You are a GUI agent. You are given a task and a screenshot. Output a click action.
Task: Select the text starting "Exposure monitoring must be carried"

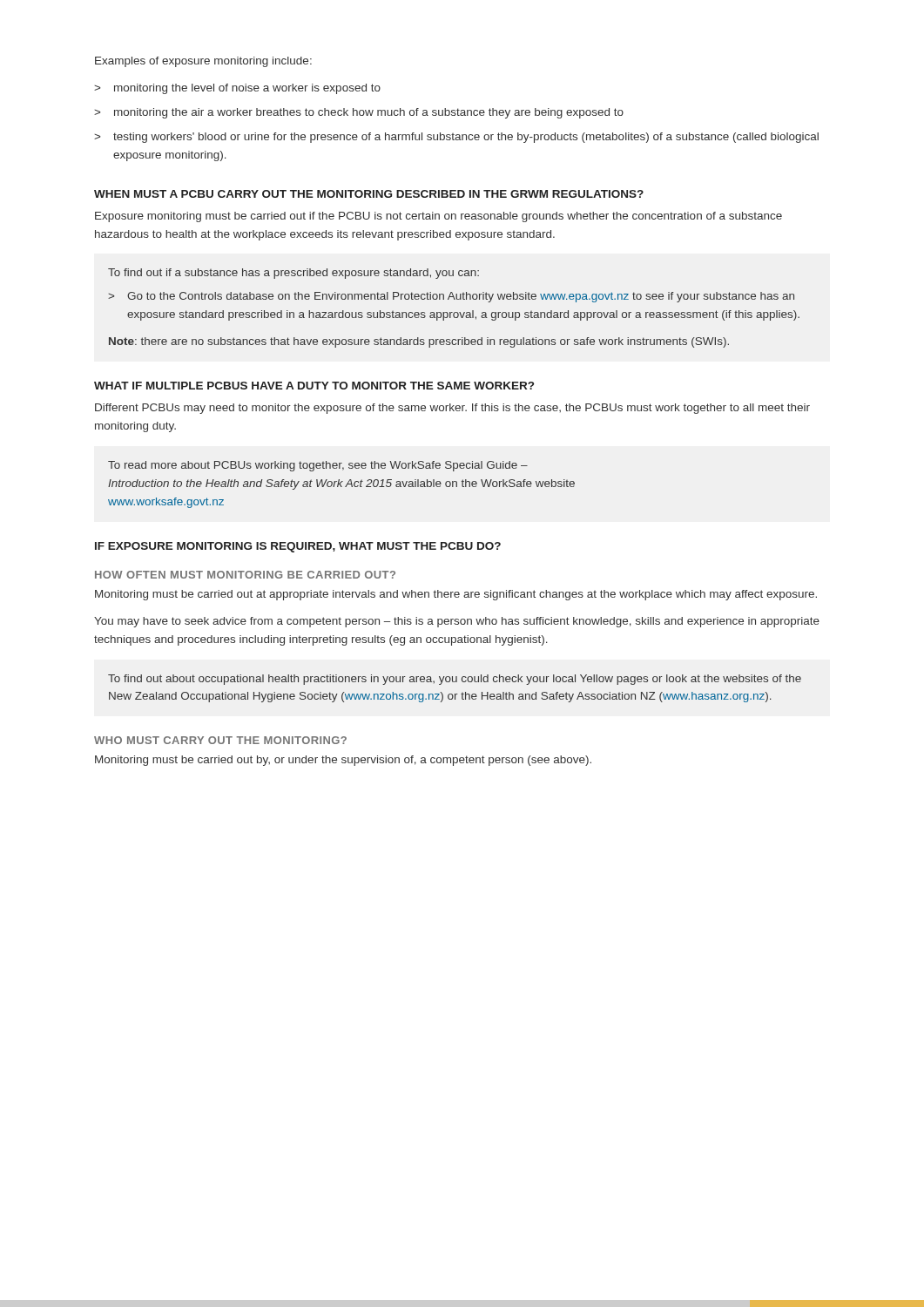438,224
